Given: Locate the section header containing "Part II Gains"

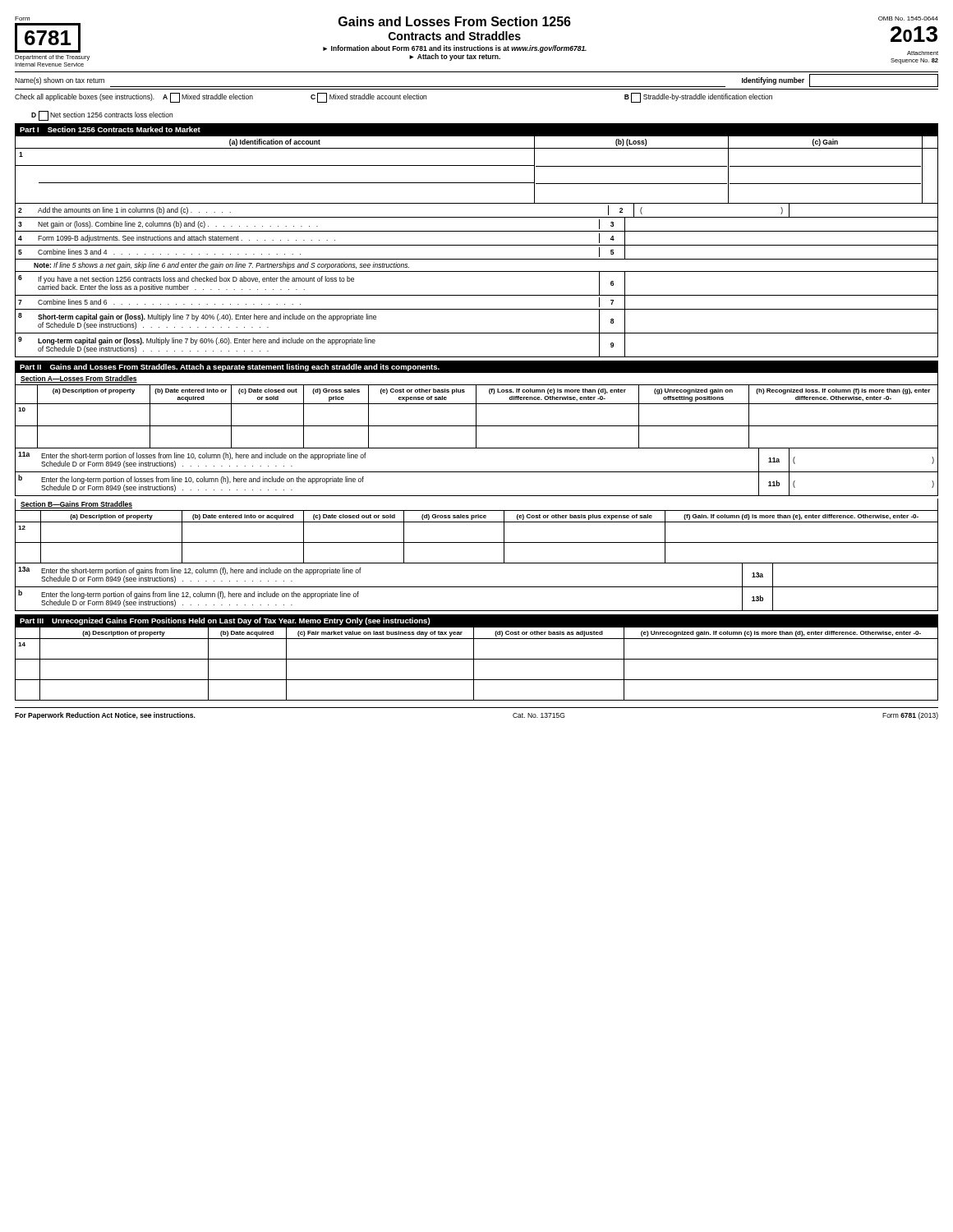Looking at the screenshot, I should (x=230, y=367).
